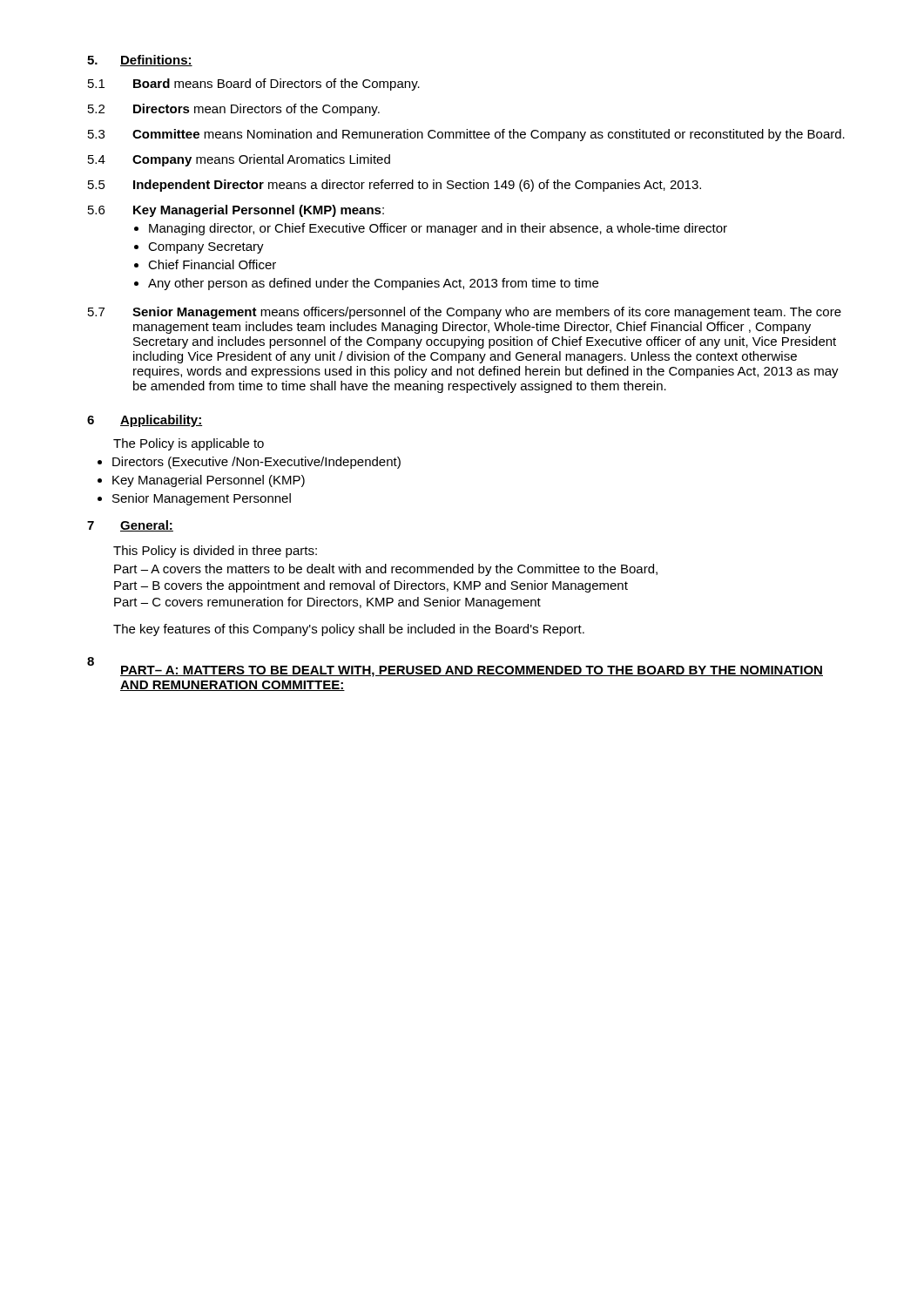Screen dimensions: 1307x924
Task: Click on the list item with the text "5.7 Senior Management"
Action: [466, 349]
